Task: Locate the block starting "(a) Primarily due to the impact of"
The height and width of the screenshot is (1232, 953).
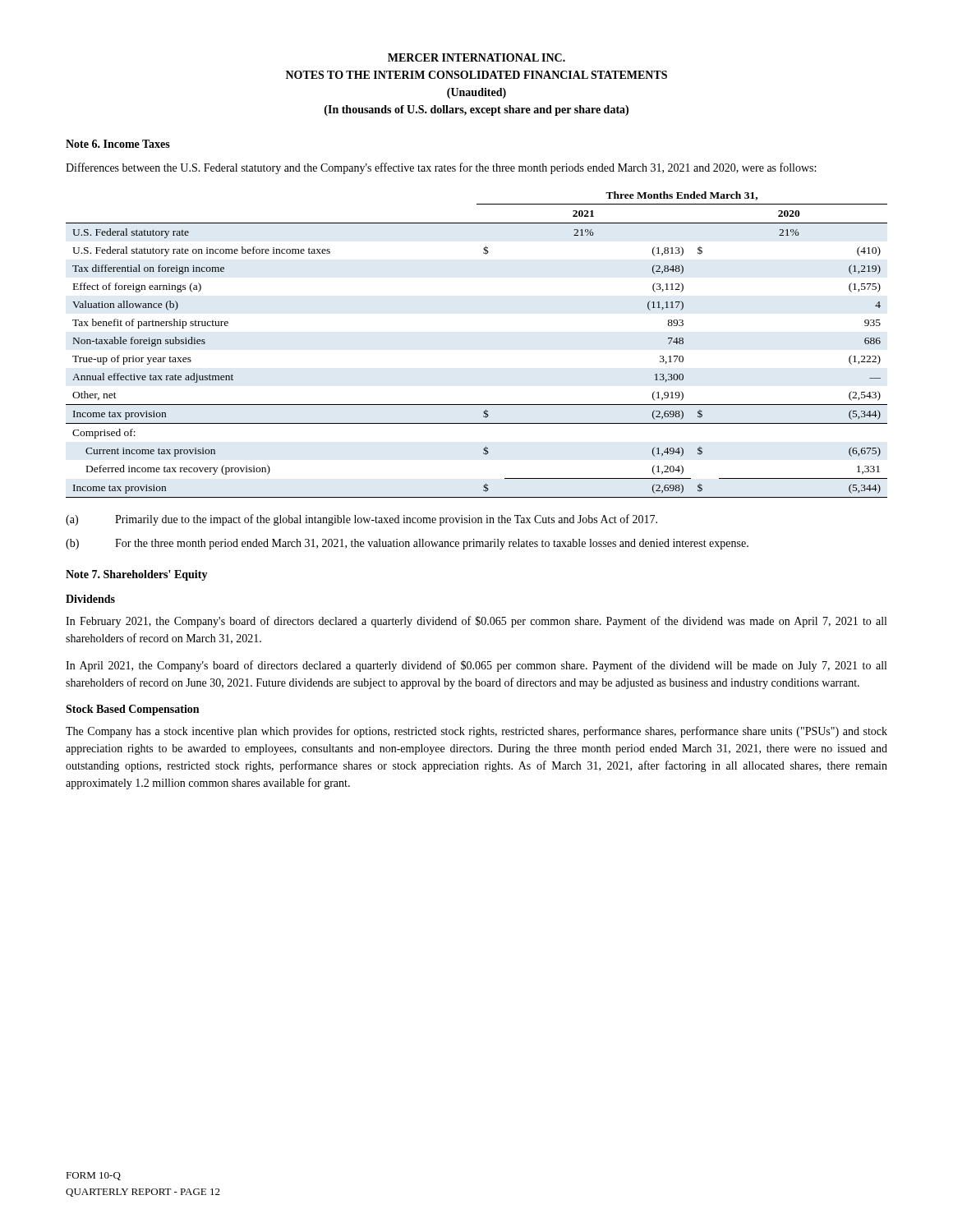Action: click(476, 520)
